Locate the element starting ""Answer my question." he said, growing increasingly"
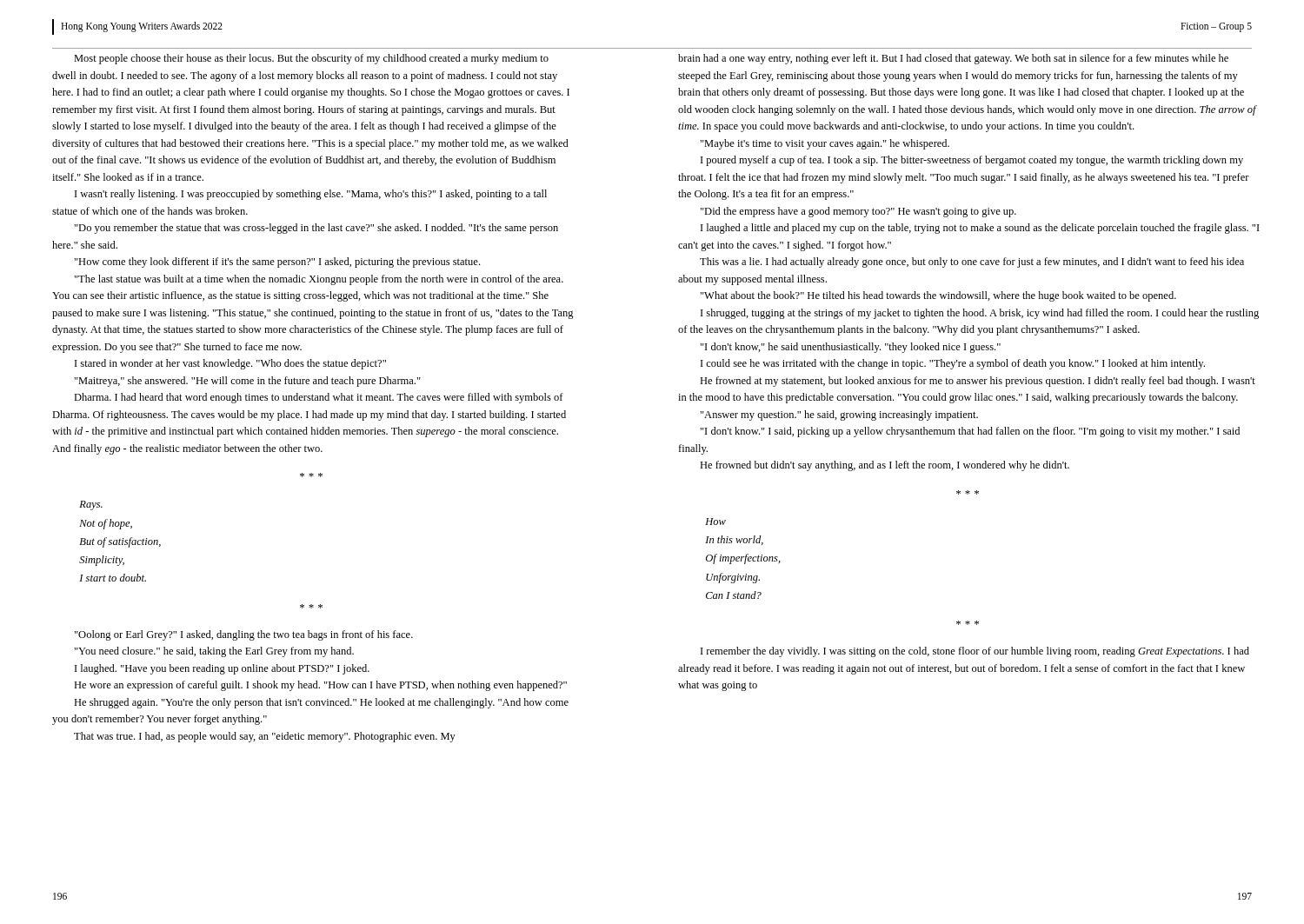Viewport: 1304px width, 924px height. pyautogui.click(x=969, y=415)
